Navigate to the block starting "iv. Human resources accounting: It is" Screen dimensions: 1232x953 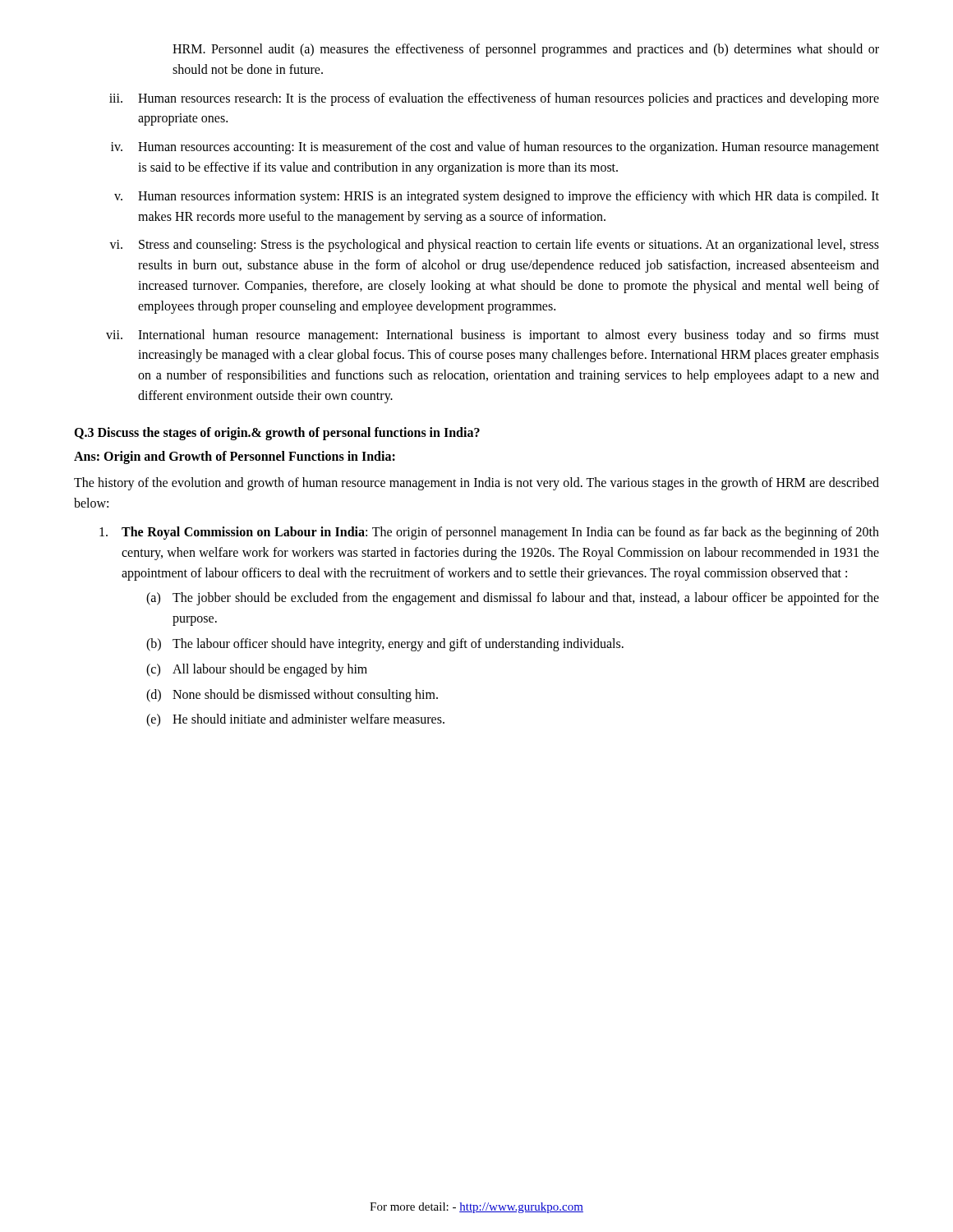tap(476, 158)
